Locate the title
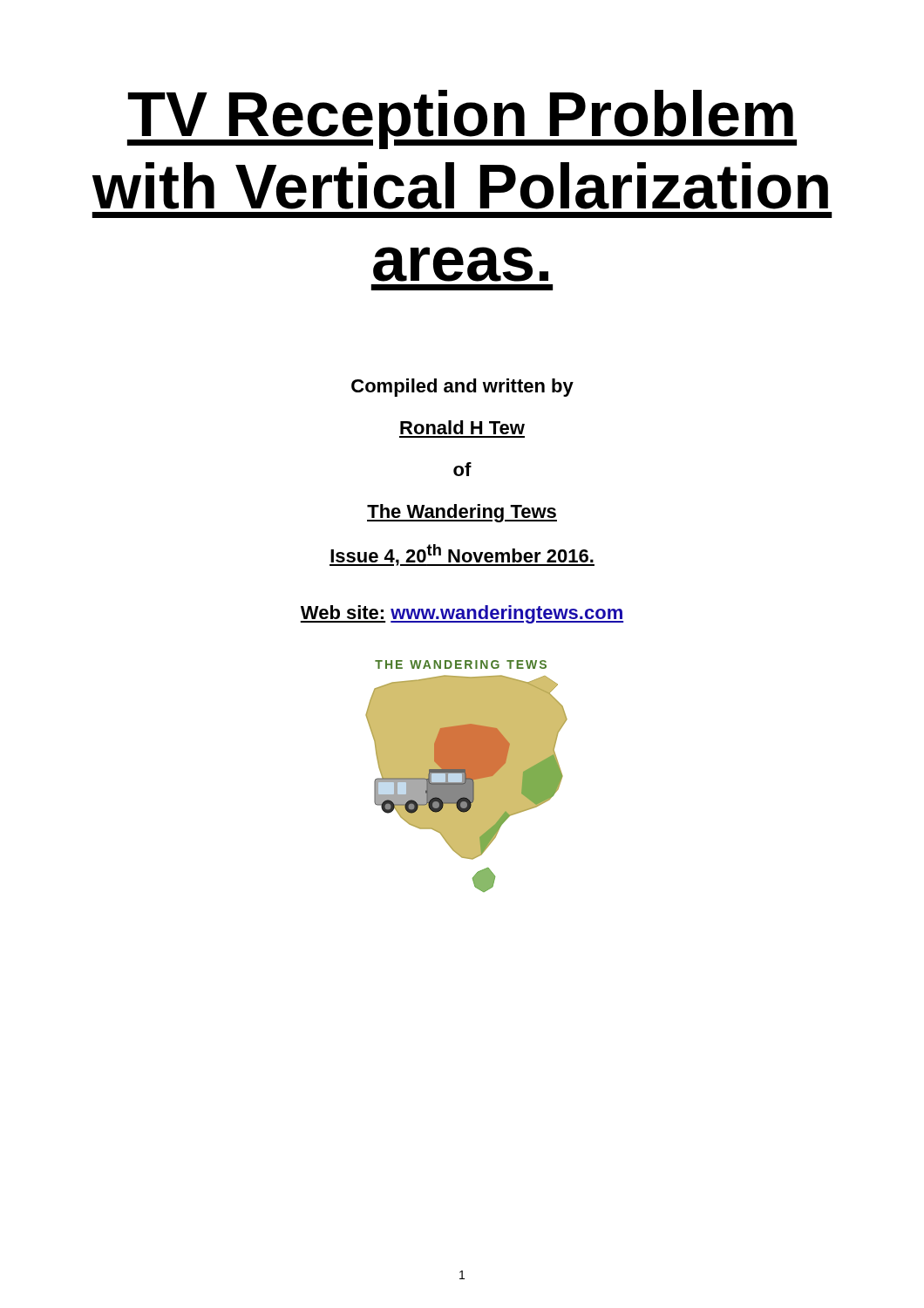The height and width of the screenshot is (1308, 924). point(462,186)
